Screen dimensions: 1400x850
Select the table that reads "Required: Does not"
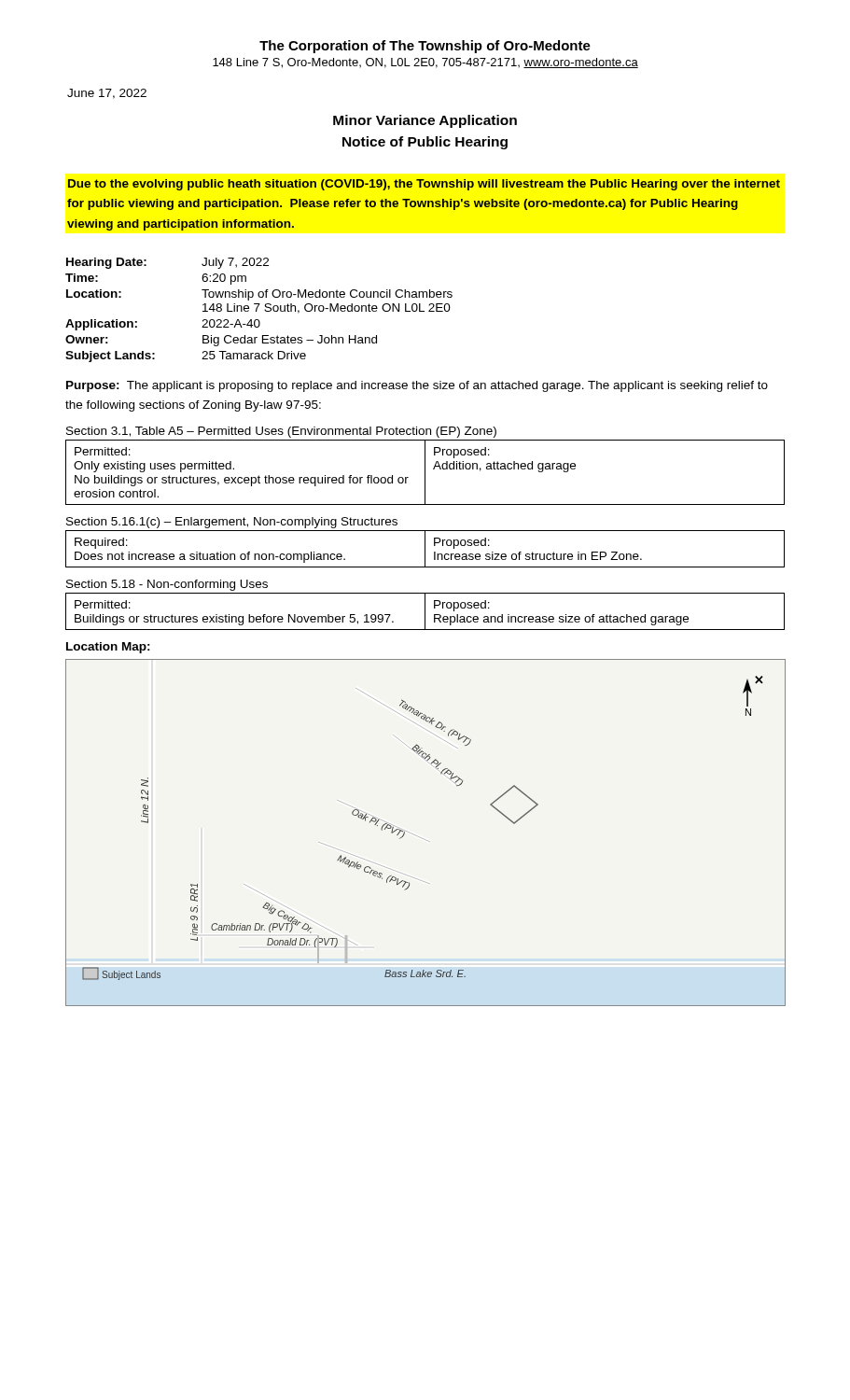click(425, 549)
